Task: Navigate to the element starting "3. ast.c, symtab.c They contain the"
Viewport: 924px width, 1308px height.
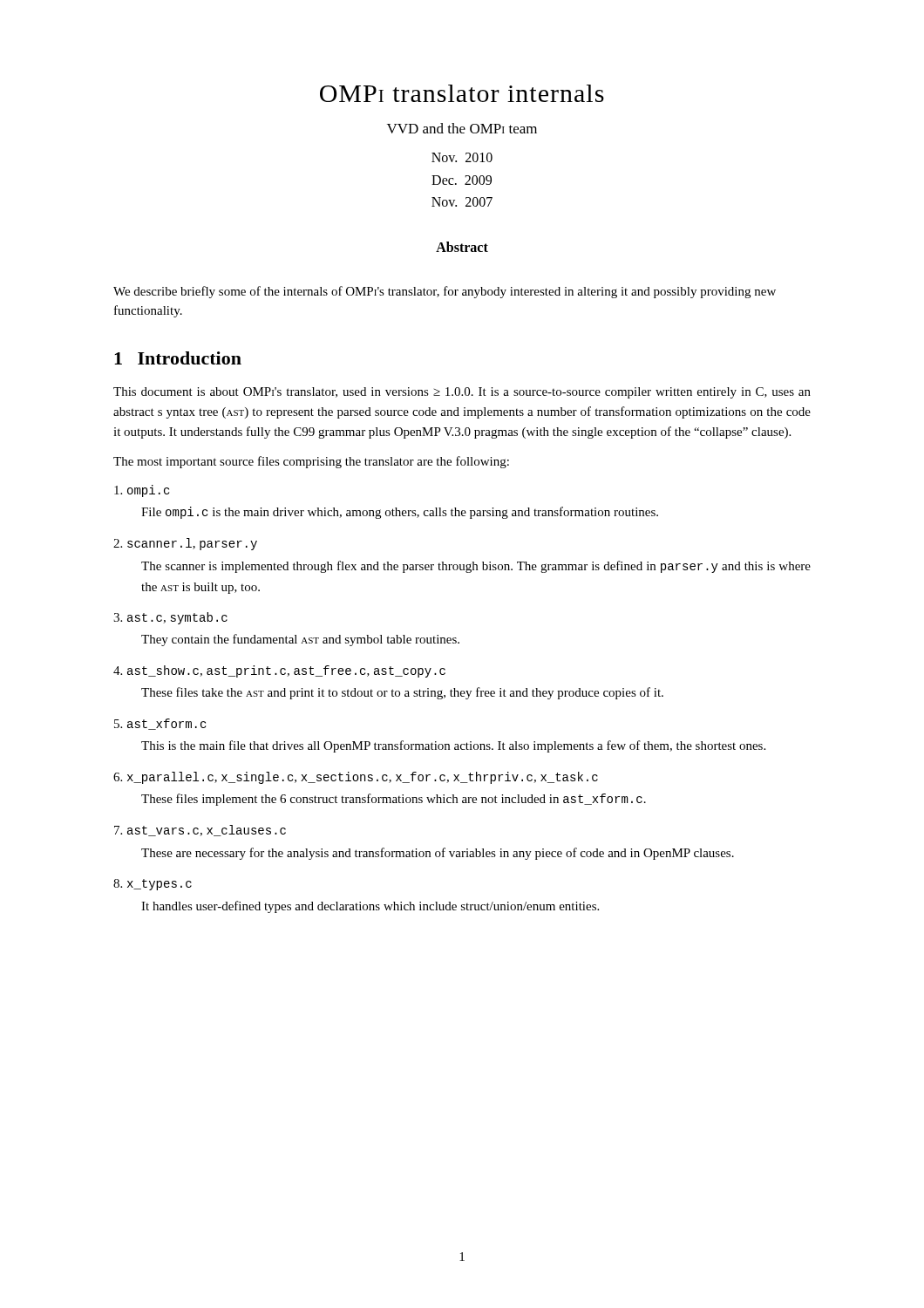Action: click(x=462, y=629)
